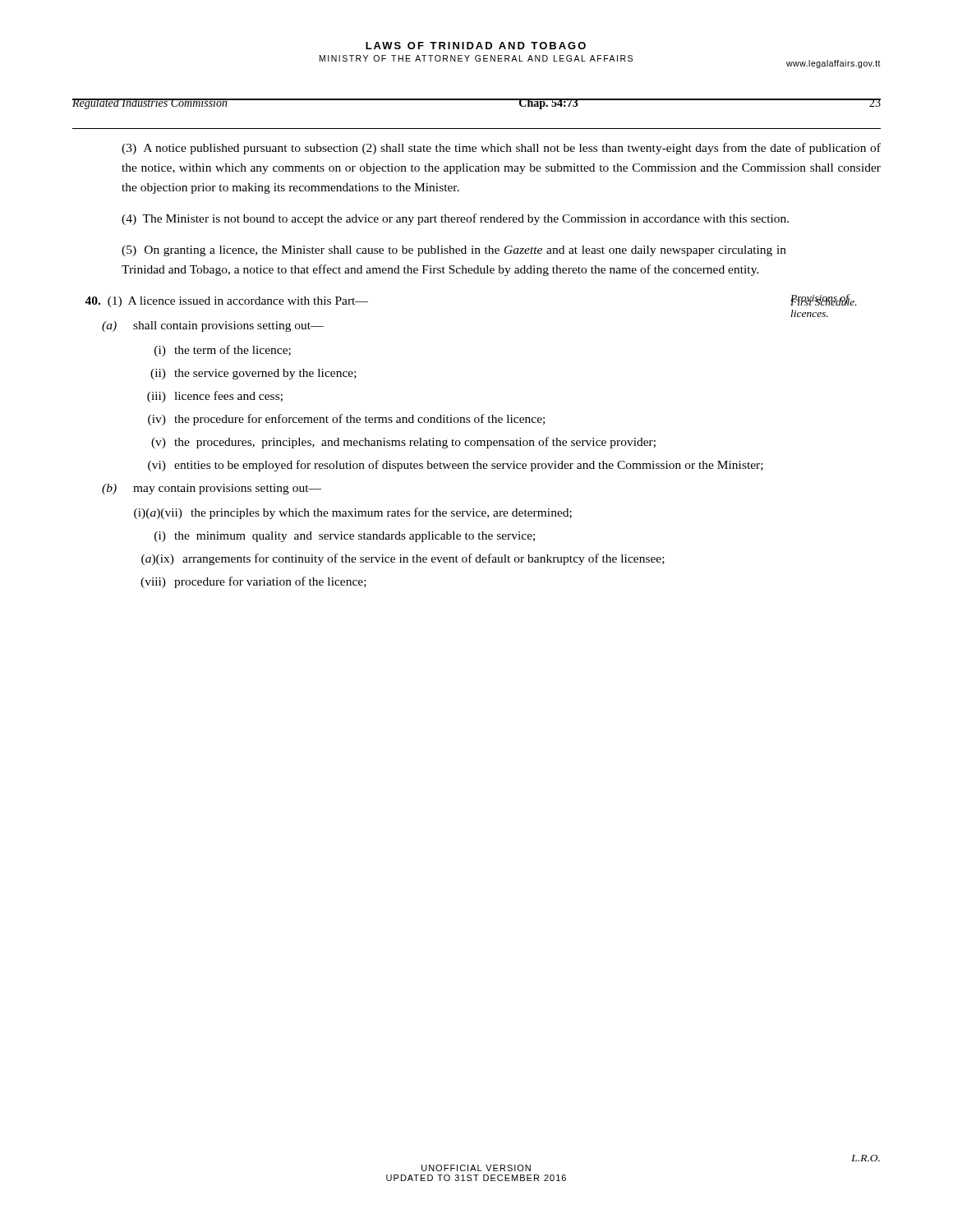Image resolution: width=953 pixels, height=1232 pixels.
Task: Point to "(i) the term of the licence;"
Action: [x=223, y=351]
